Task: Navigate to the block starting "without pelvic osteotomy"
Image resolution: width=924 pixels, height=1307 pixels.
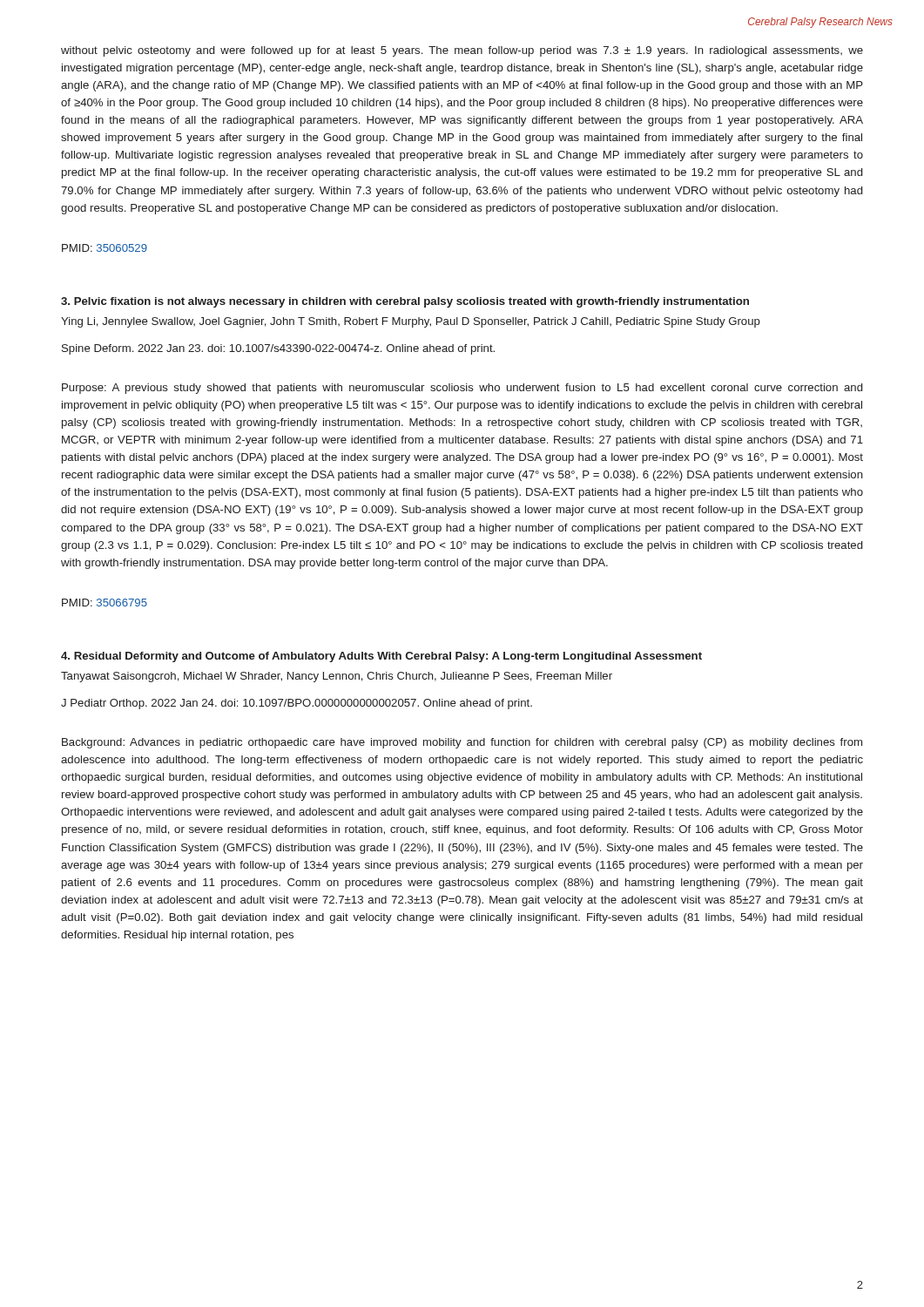Action: (462, 129)
